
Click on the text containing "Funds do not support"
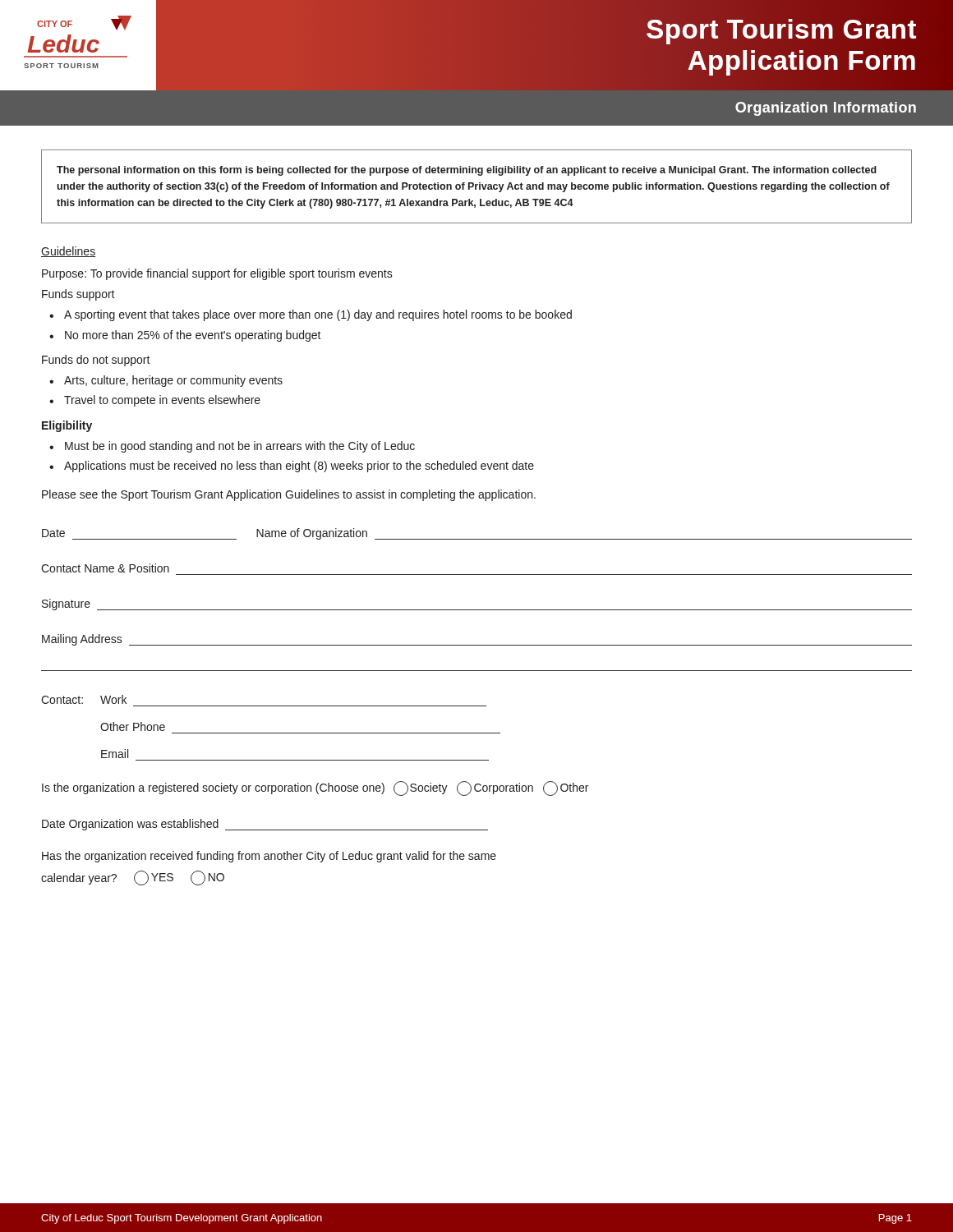(x=95, y=360)
